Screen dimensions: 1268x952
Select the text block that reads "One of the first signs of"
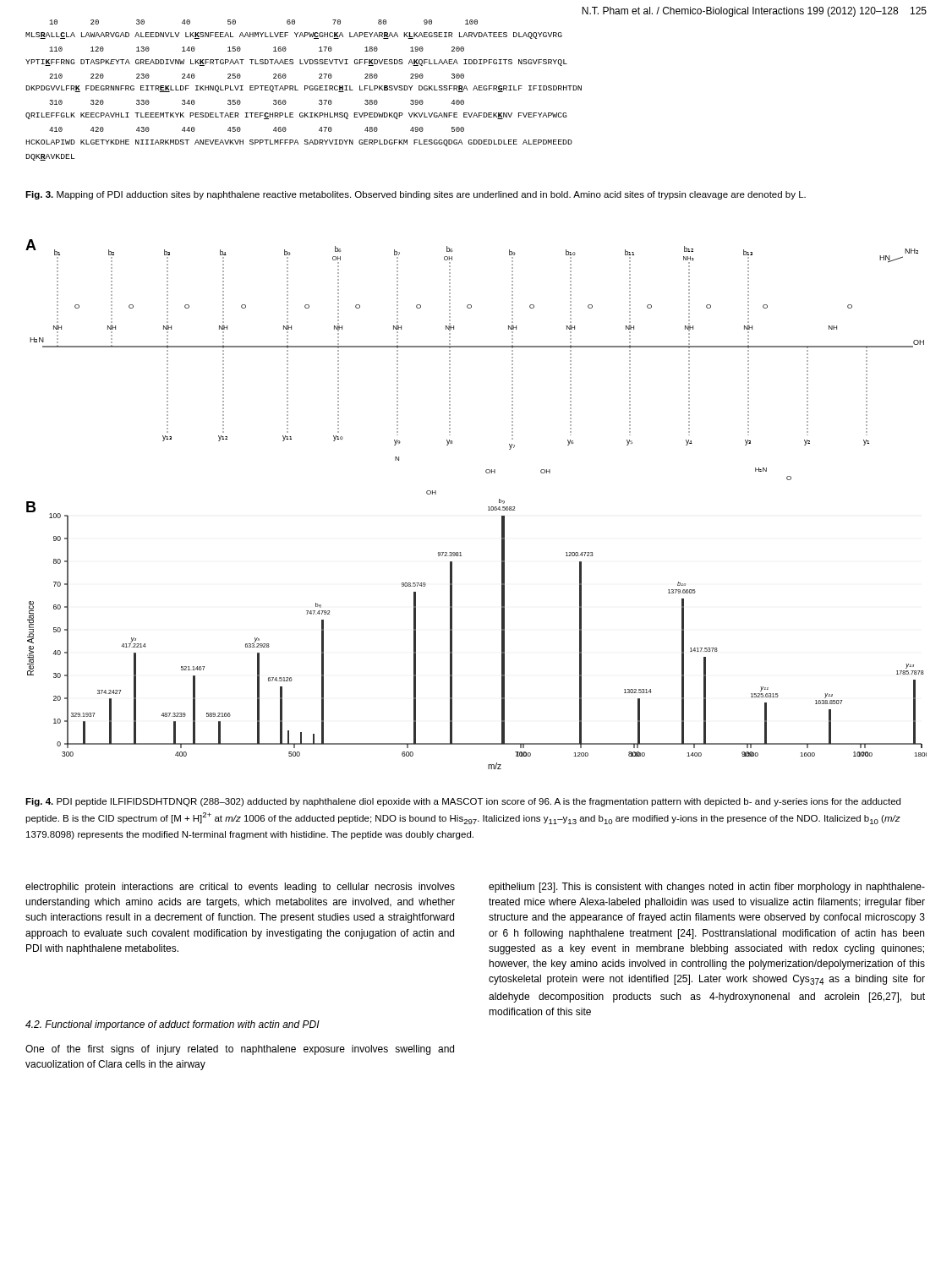tap(240, 1057)
